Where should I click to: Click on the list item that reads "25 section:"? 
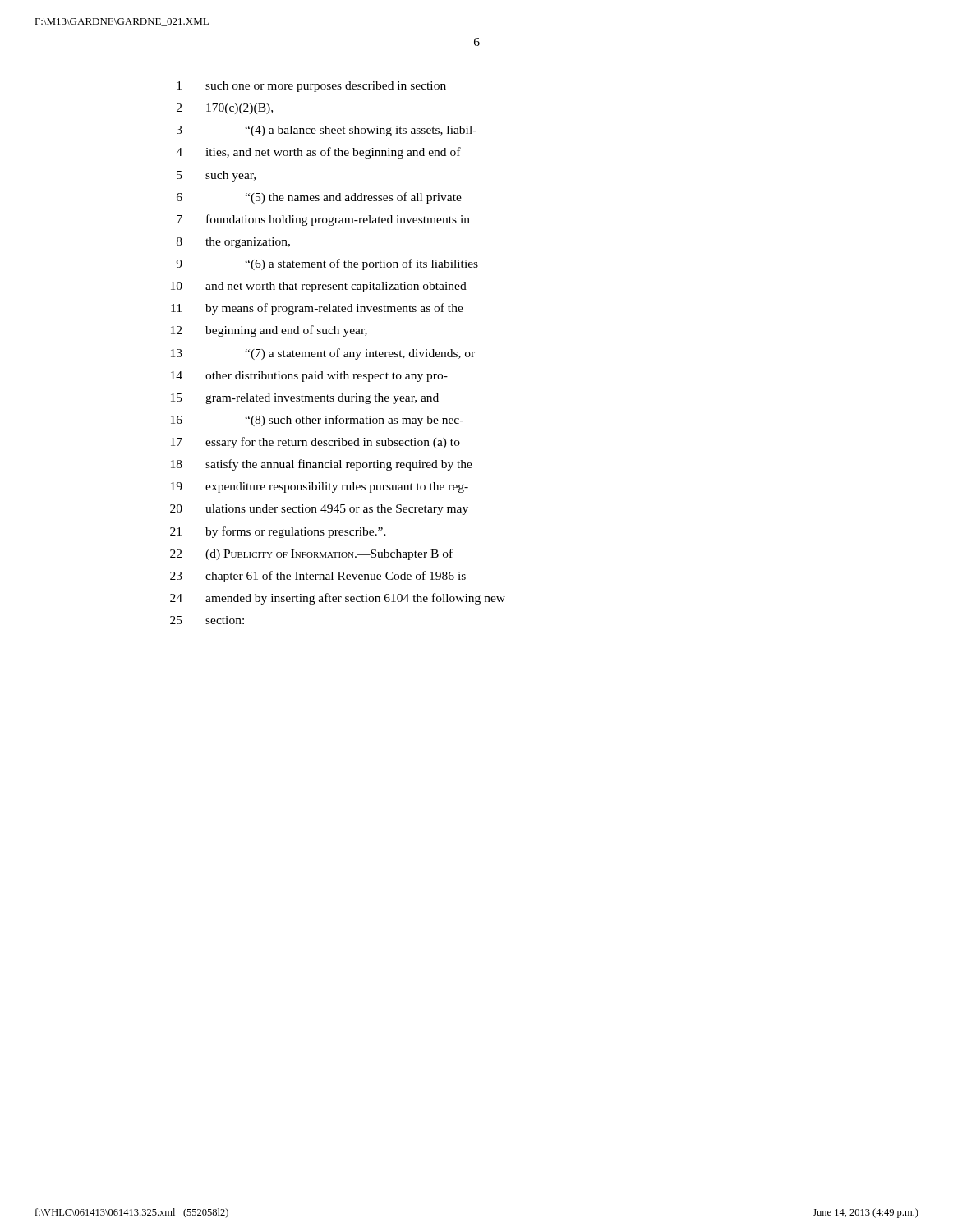(207, 620)
